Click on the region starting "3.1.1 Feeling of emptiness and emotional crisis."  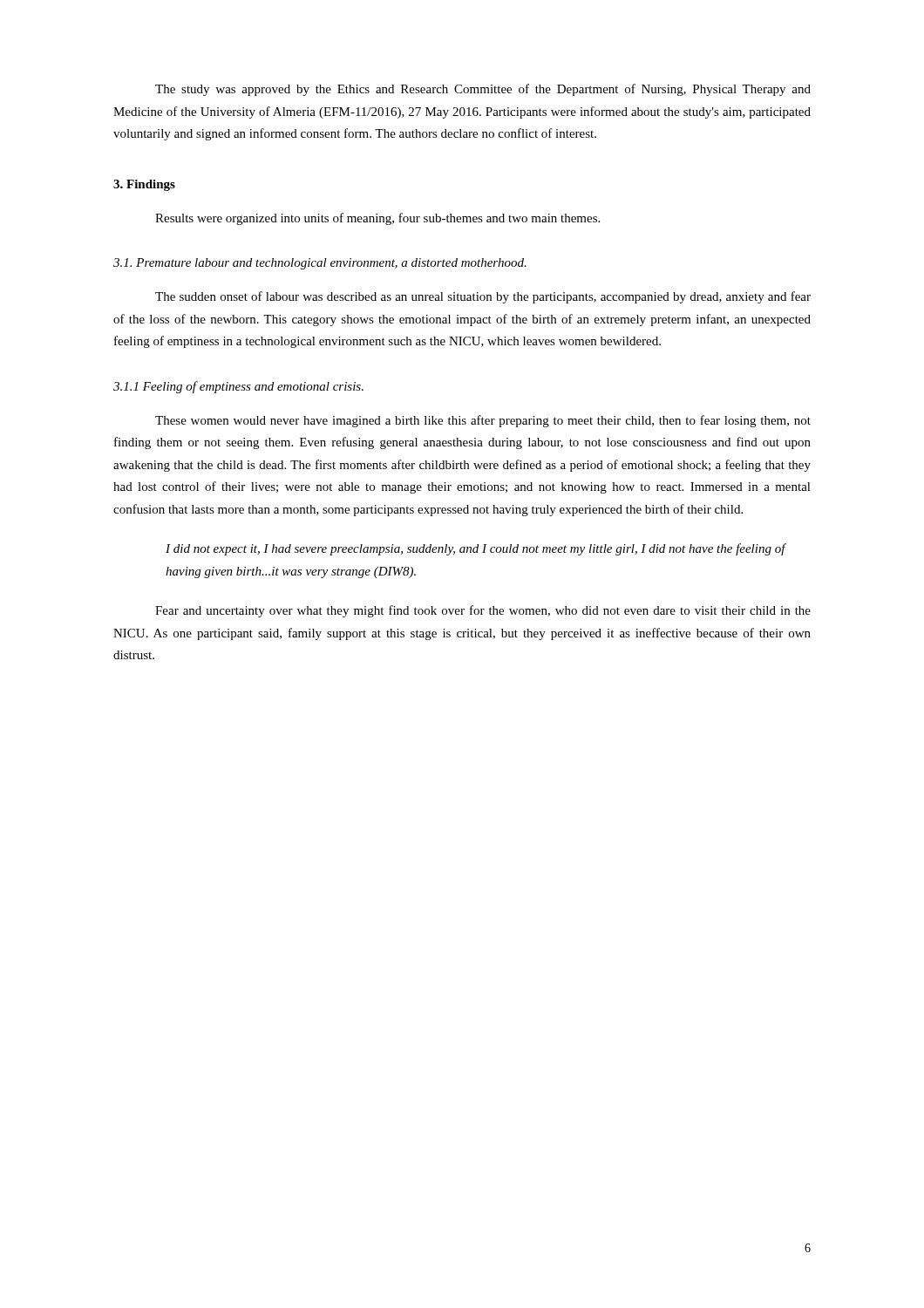coord(239,386)
